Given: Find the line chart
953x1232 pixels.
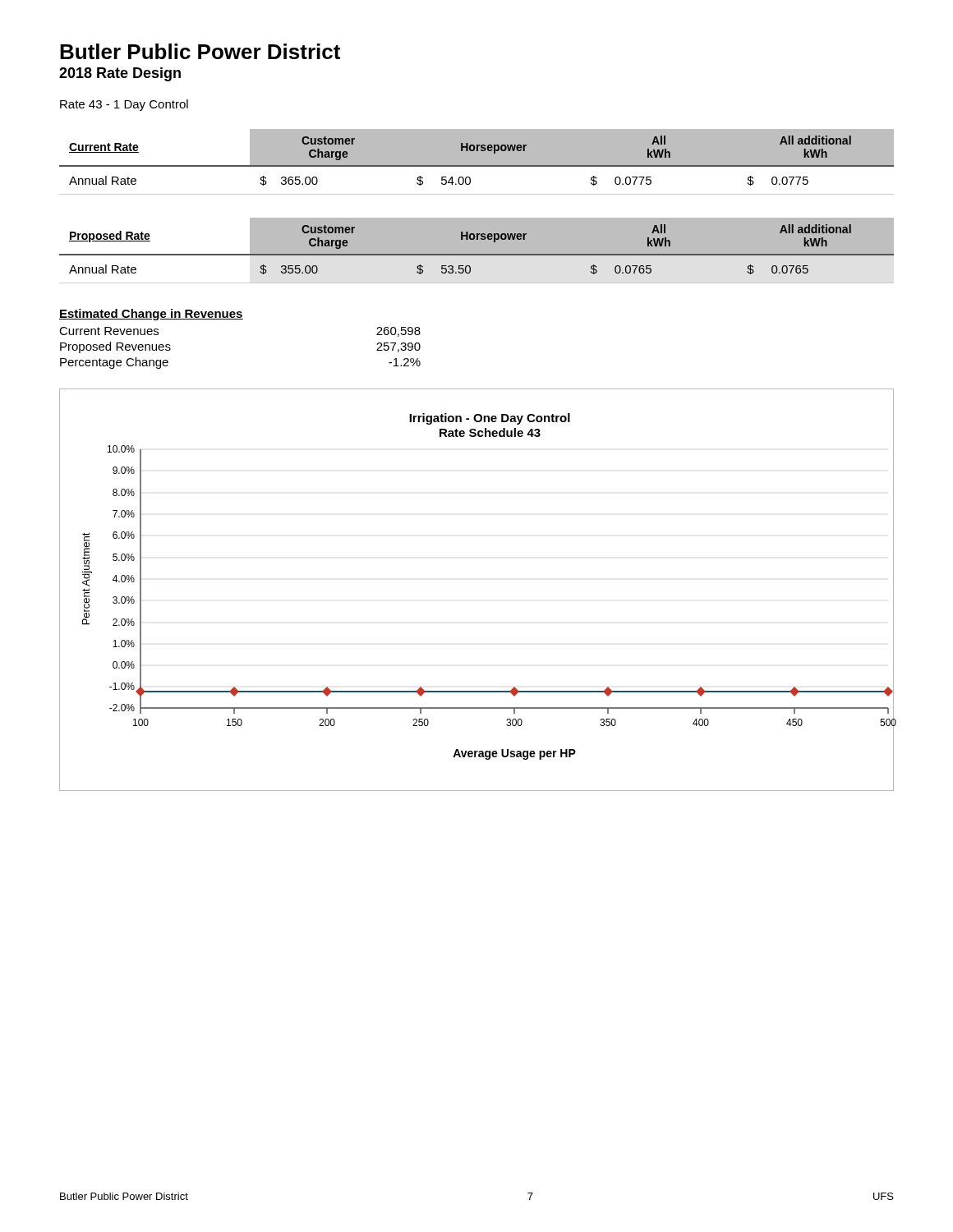Looking at the screenshot, I should (476, 590).
